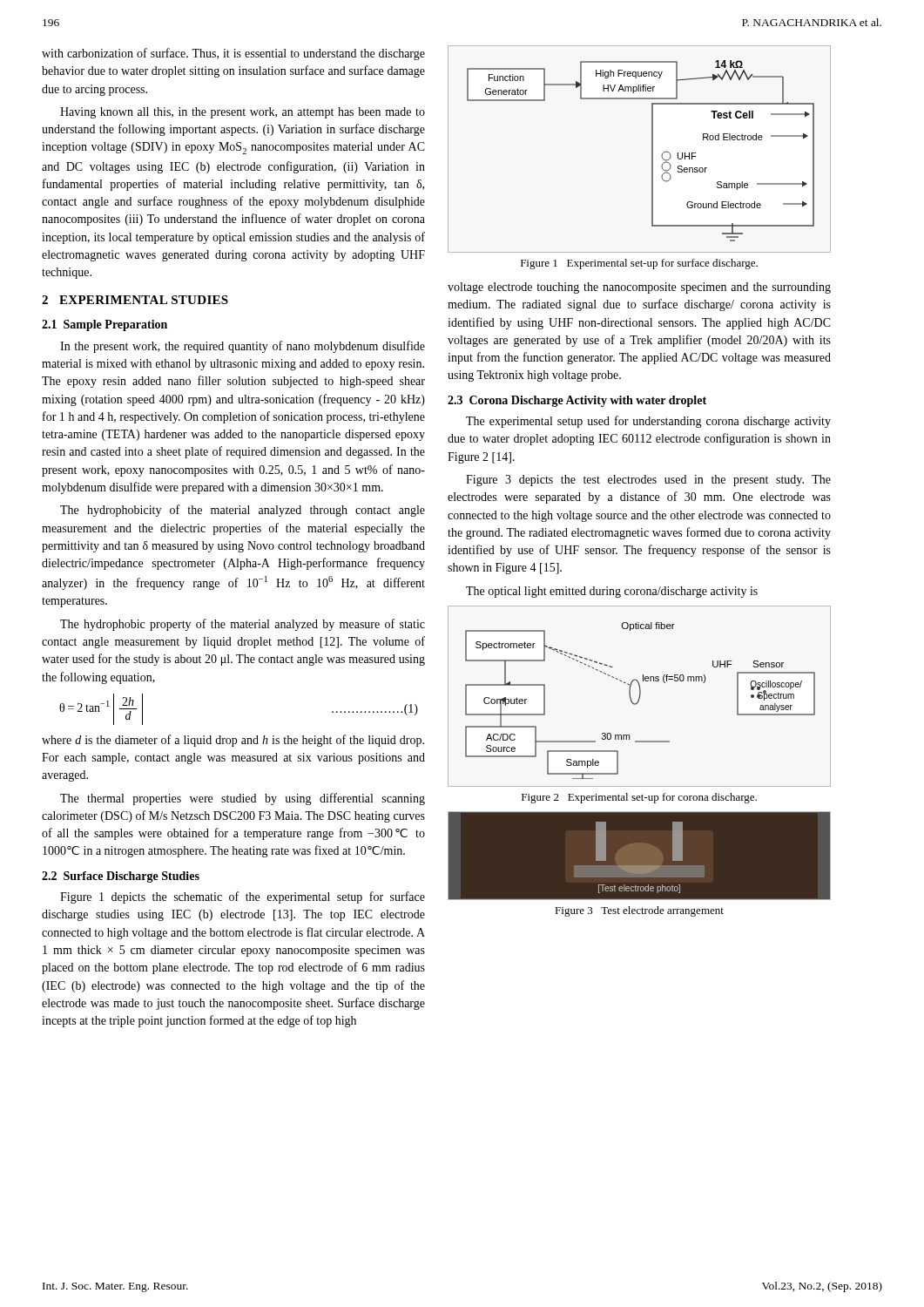Image resolution: width=924 pixels, height=1307 pixels.
Task: Click on the photo
Action: 639,856
